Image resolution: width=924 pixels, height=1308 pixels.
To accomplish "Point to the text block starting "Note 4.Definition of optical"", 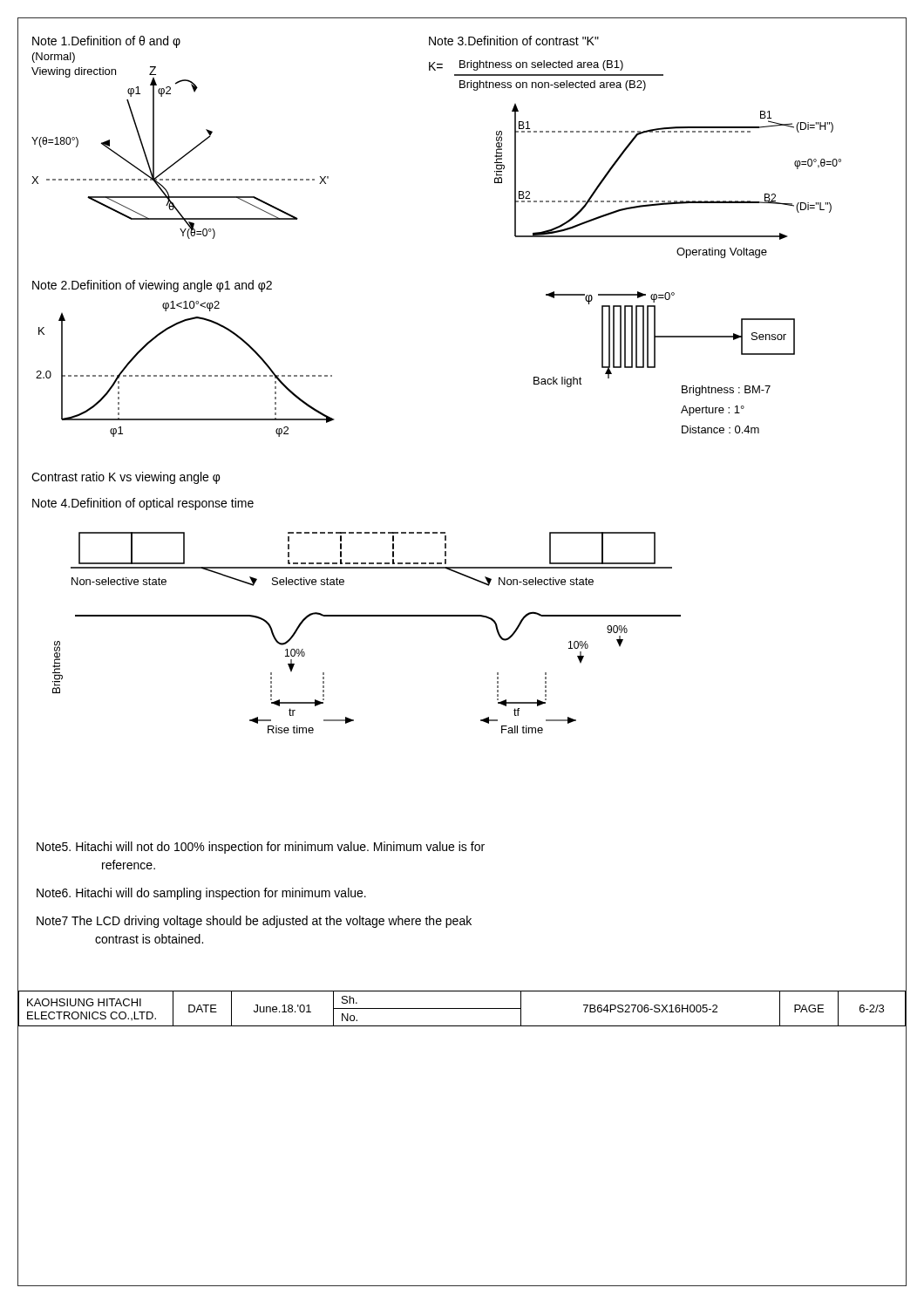I will coord(143,503).
